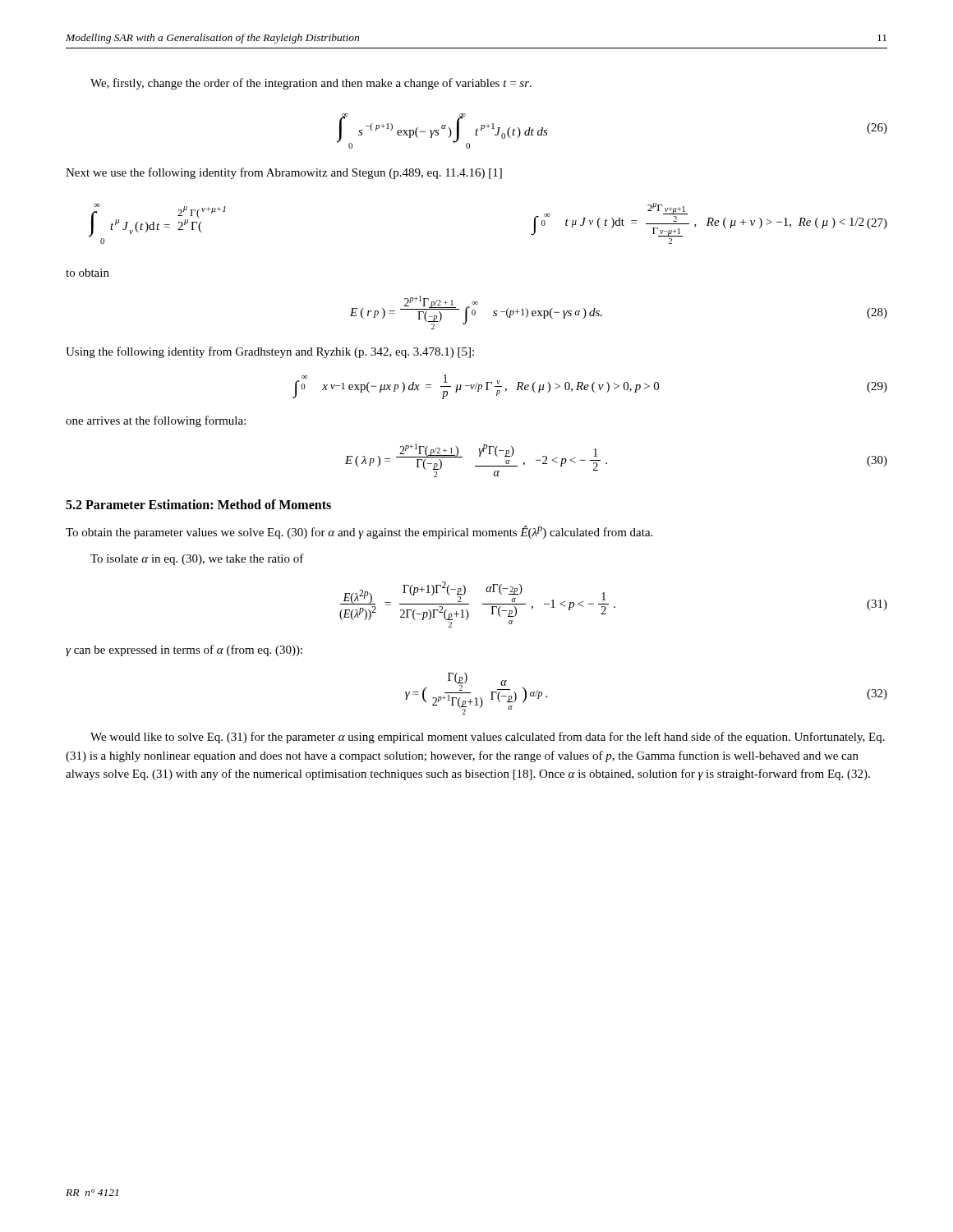Screen dimensions: 1232x953
Task: Point to the element starting "∫ 0 ∞ t"
Action: pos(183,223)
